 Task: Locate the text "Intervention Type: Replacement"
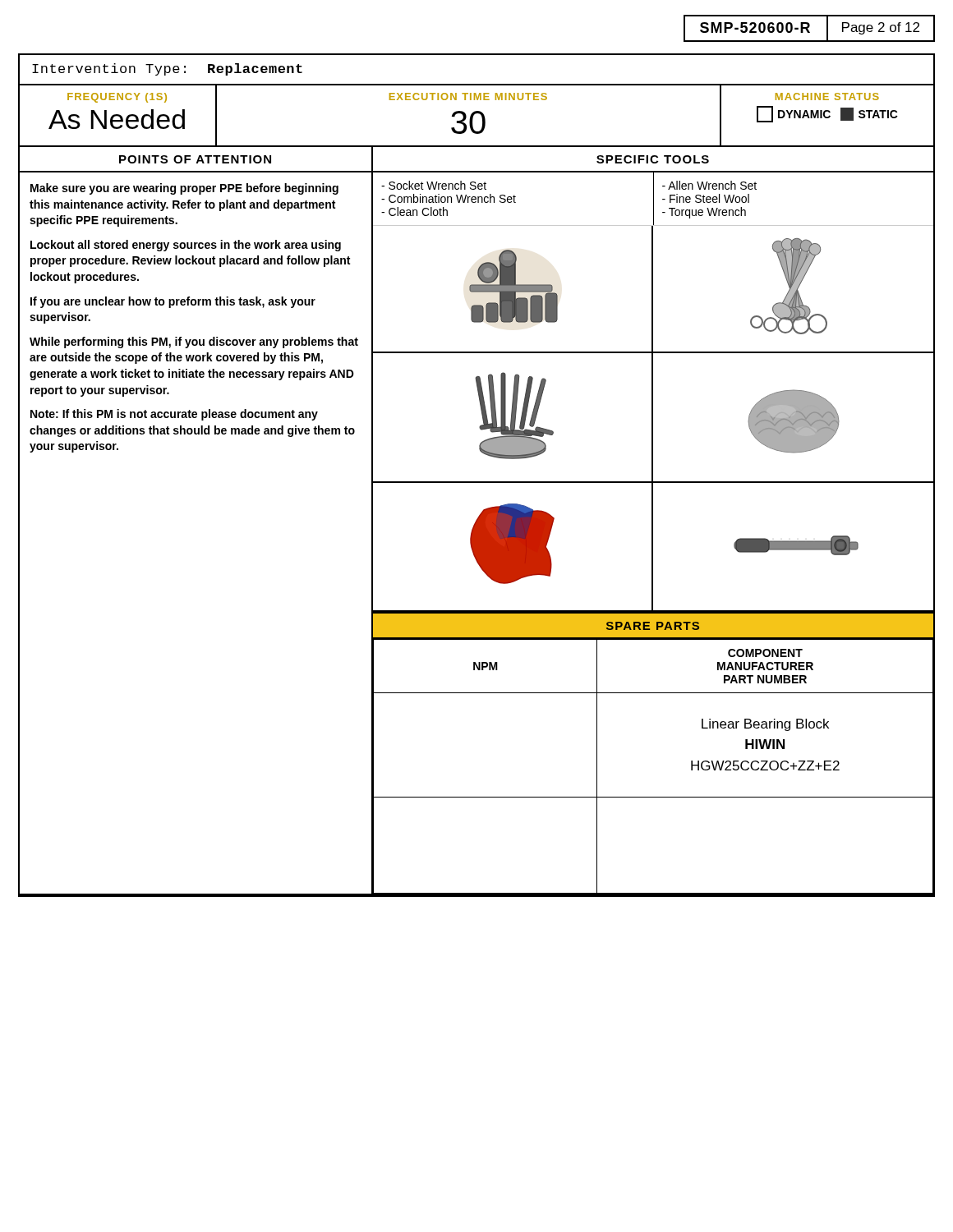pyautogui.click(x=168, y=69)
